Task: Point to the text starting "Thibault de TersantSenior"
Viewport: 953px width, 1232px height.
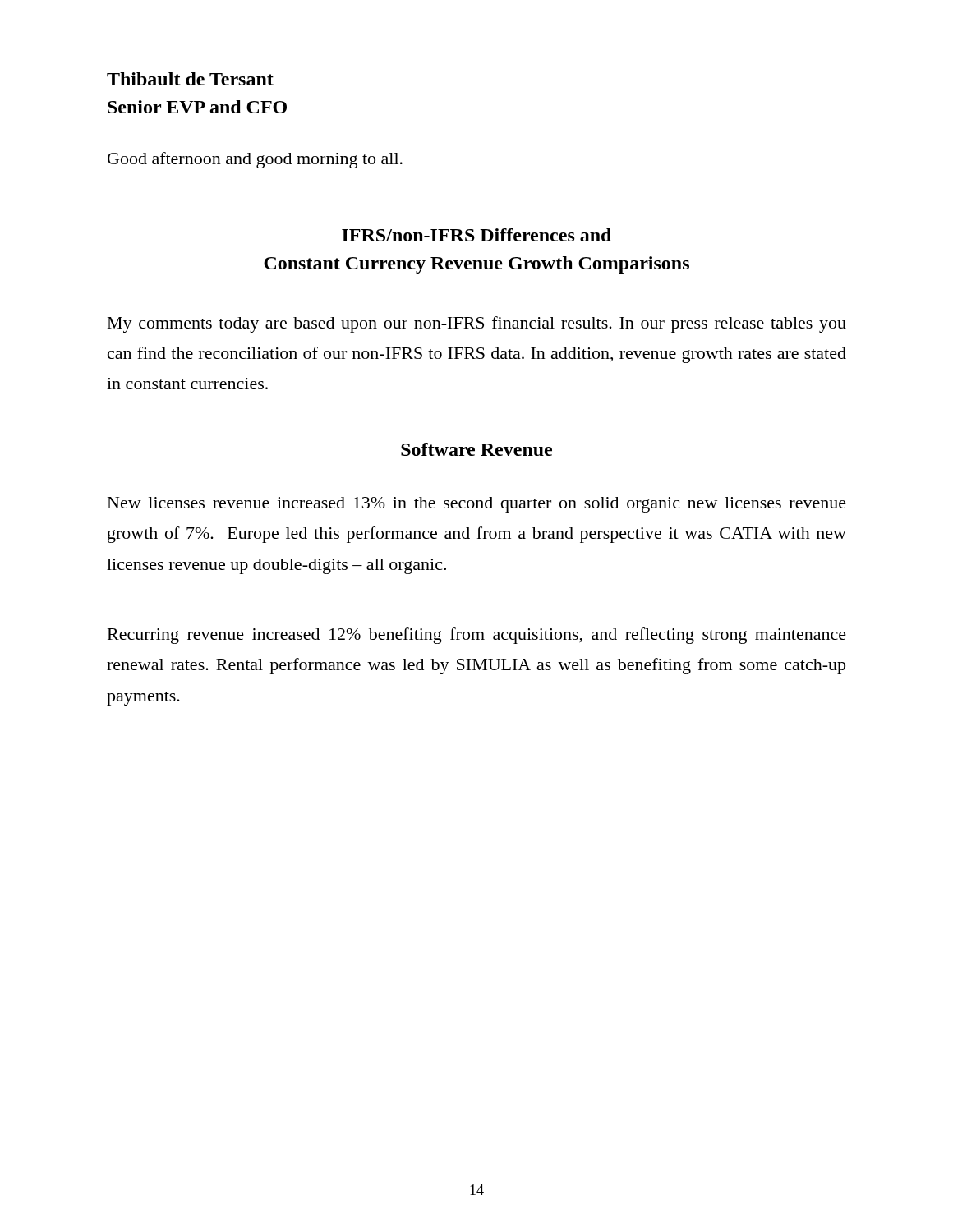Action: click(x=197, y=93)
